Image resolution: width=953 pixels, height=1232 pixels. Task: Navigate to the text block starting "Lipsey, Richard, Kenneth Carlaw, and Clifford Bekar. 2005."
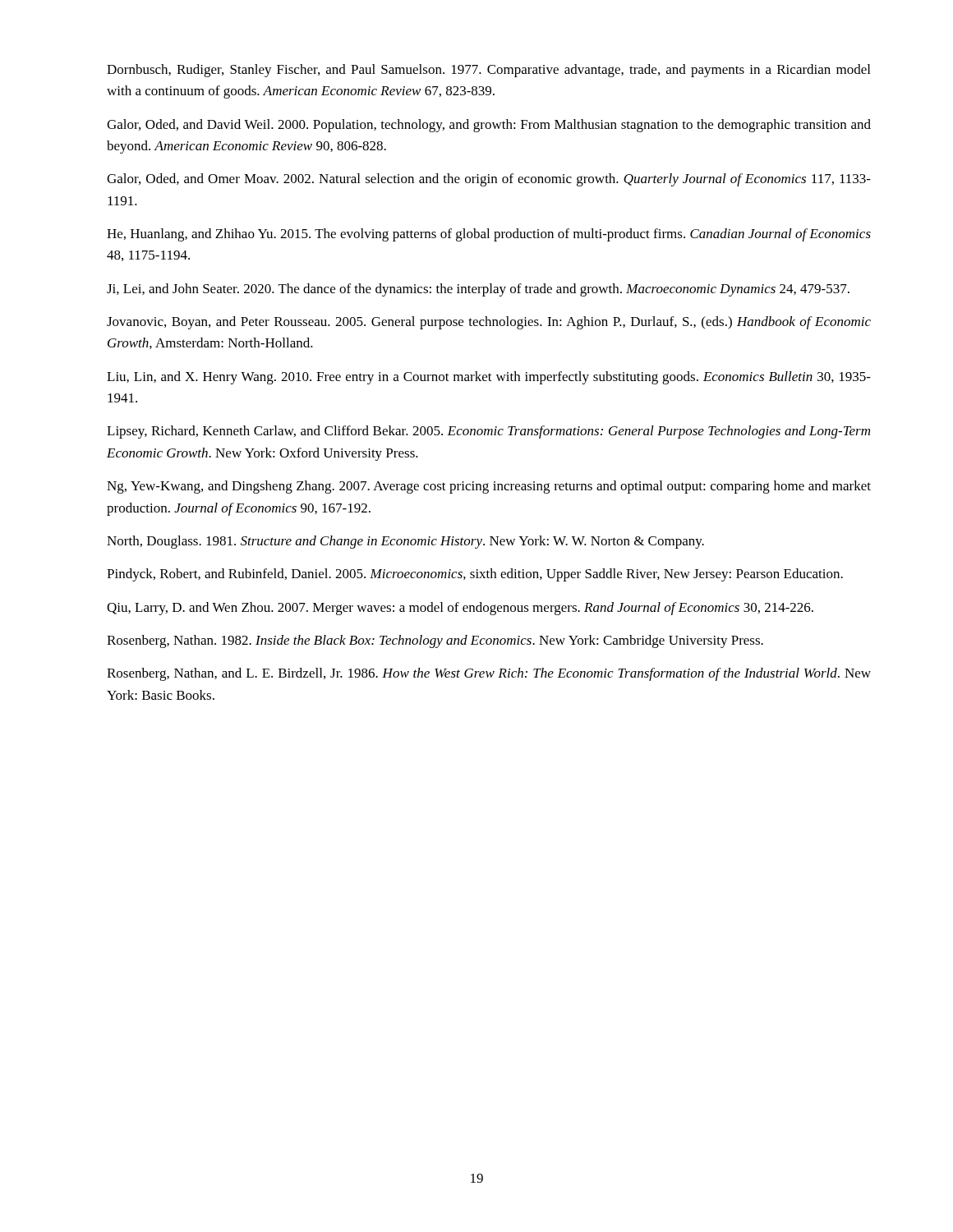pos(489,442)
